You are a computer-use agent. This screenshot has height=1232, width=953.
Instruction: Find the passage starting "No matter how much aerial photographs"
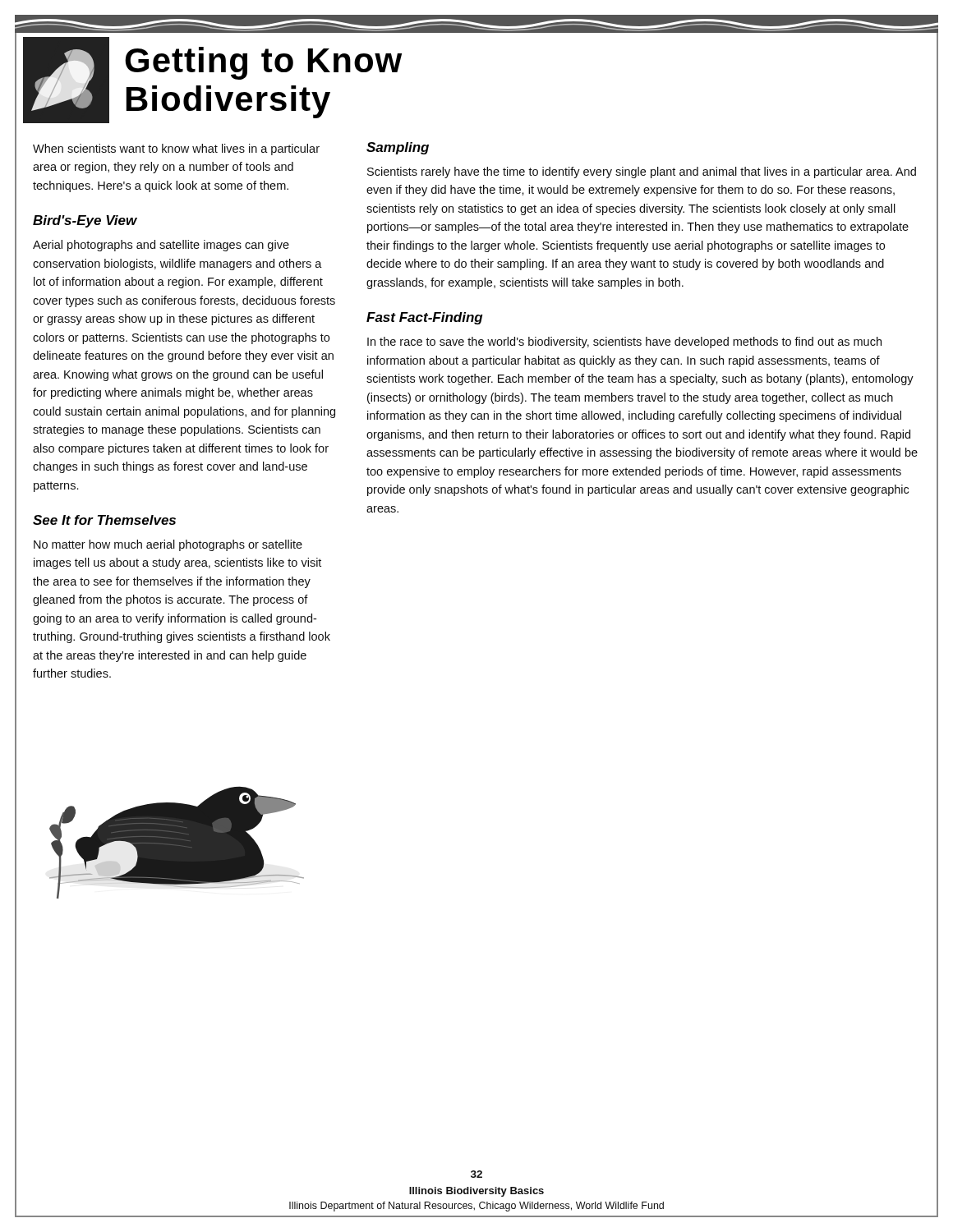[182, 609]
